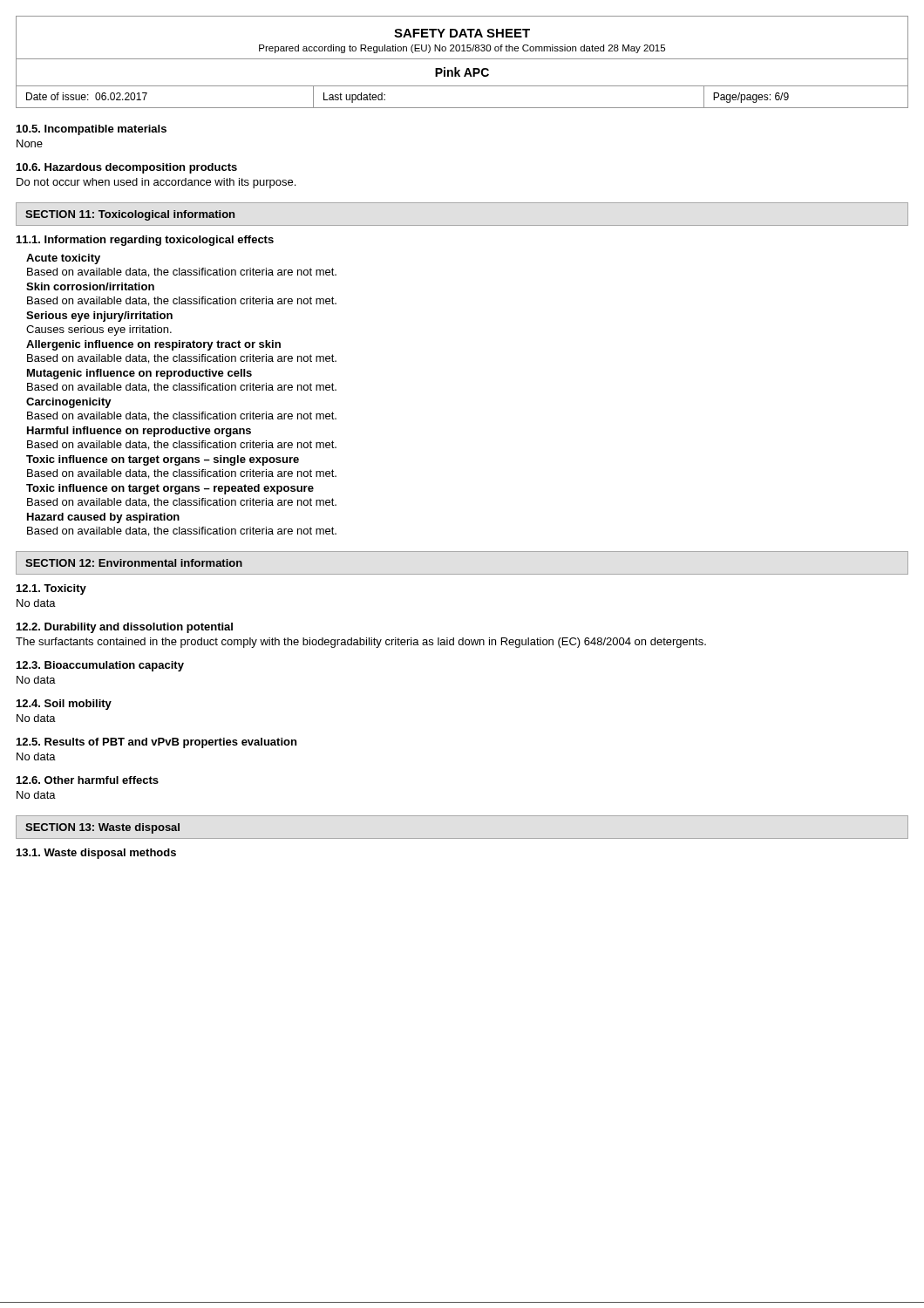Image resolution: width=924 pixels, height=1308 pixels.
Task: Find the region starting "SECTION 12: Environmental information"
Action: (134, 563)
